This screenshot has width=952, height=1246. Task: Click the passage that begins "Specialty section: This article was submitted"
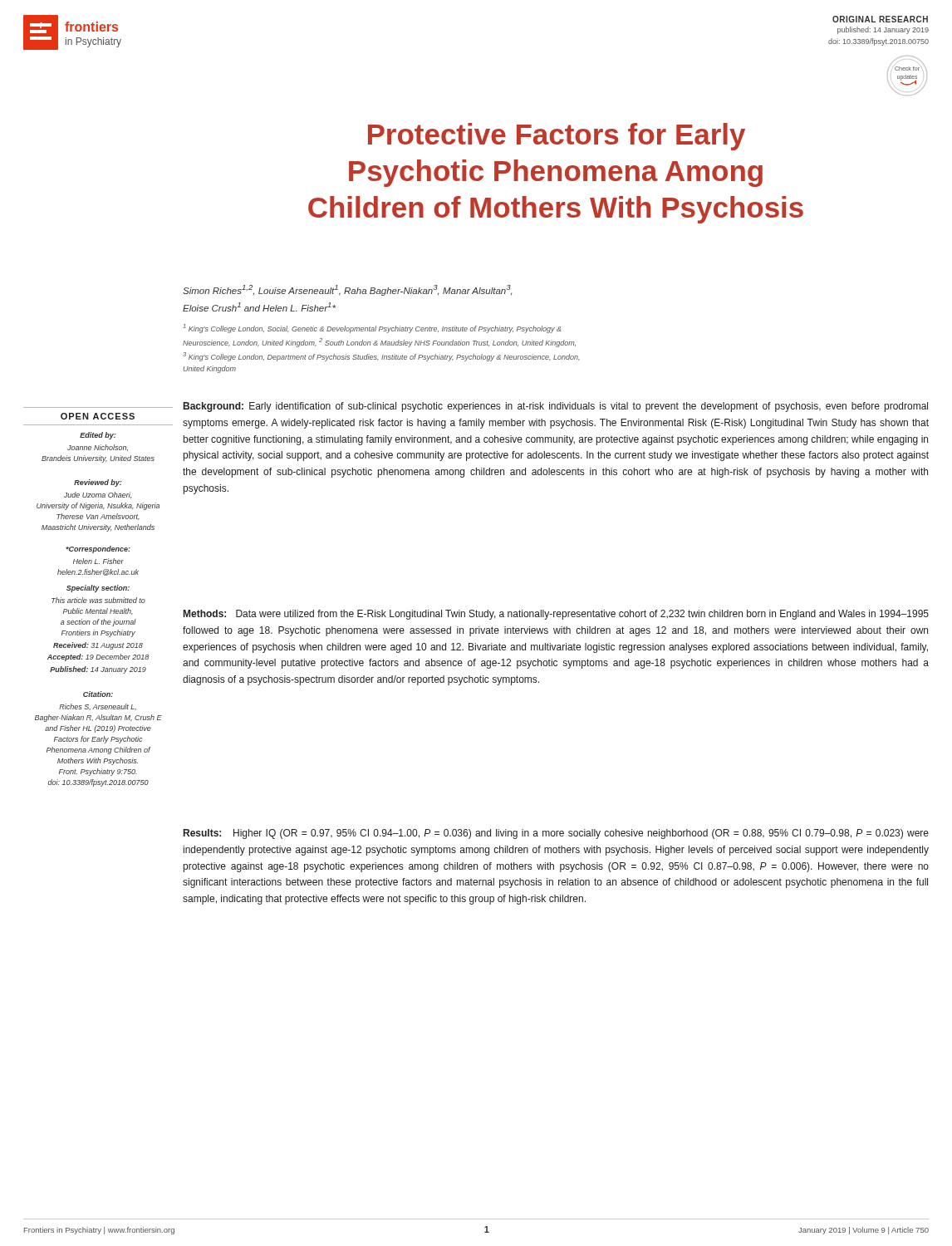98,610
